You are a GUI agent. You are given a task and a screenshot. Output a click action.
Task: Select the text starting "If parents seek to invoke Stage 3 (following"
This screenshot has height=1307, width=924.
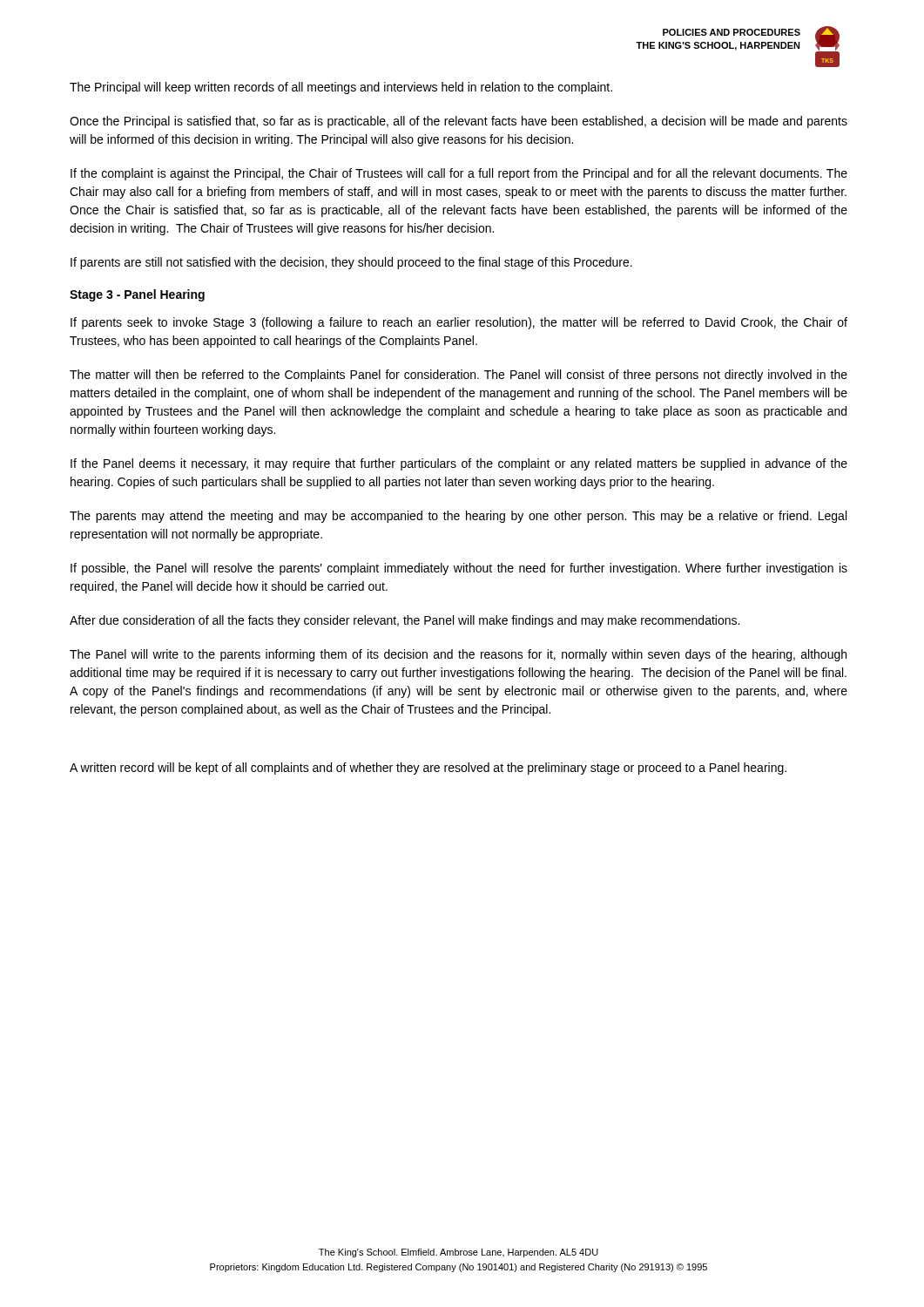pyautogui.click(x=459, y=332)
